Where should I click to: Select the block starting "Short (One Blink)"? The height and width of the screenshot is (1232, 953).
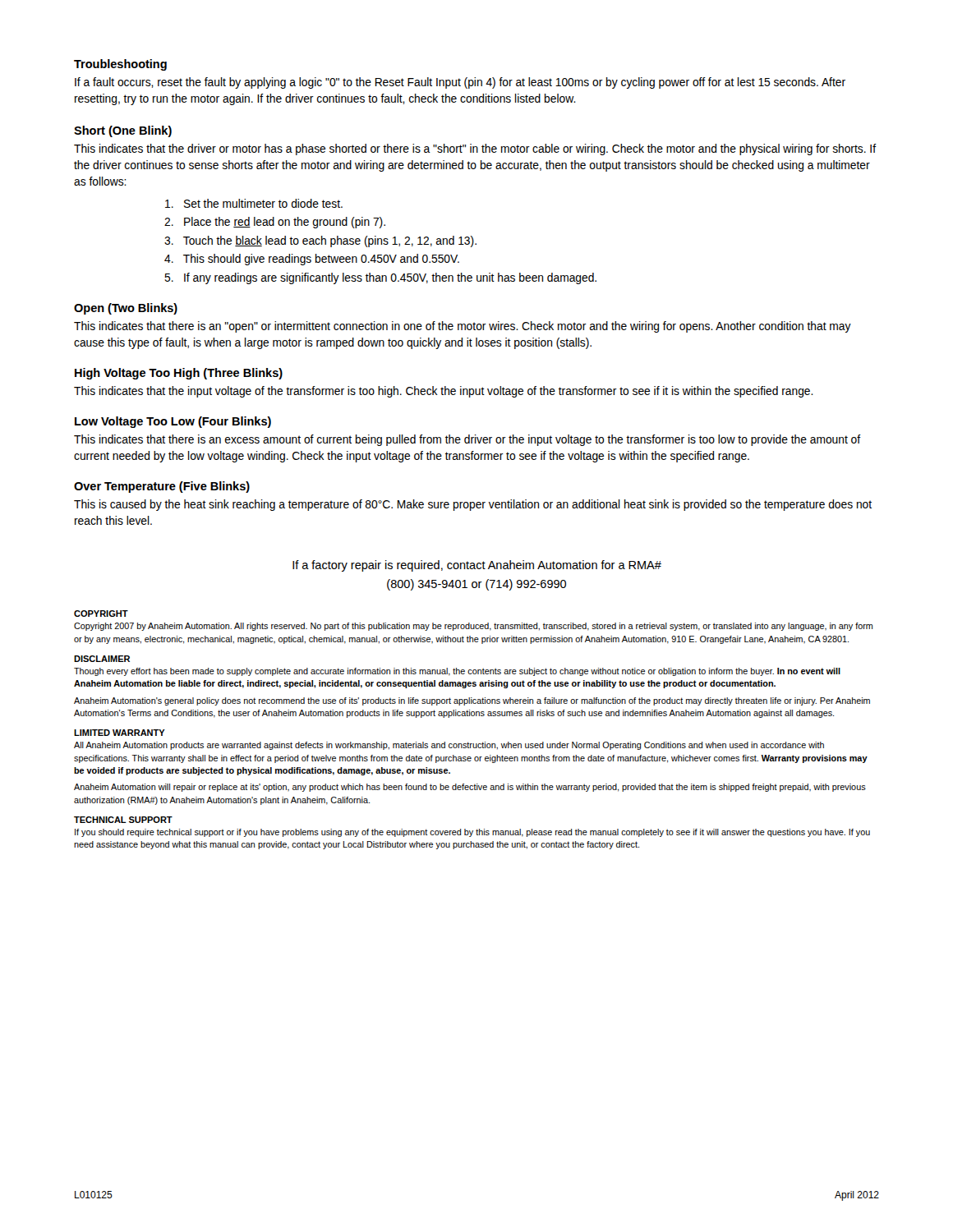tap(123, 131)
